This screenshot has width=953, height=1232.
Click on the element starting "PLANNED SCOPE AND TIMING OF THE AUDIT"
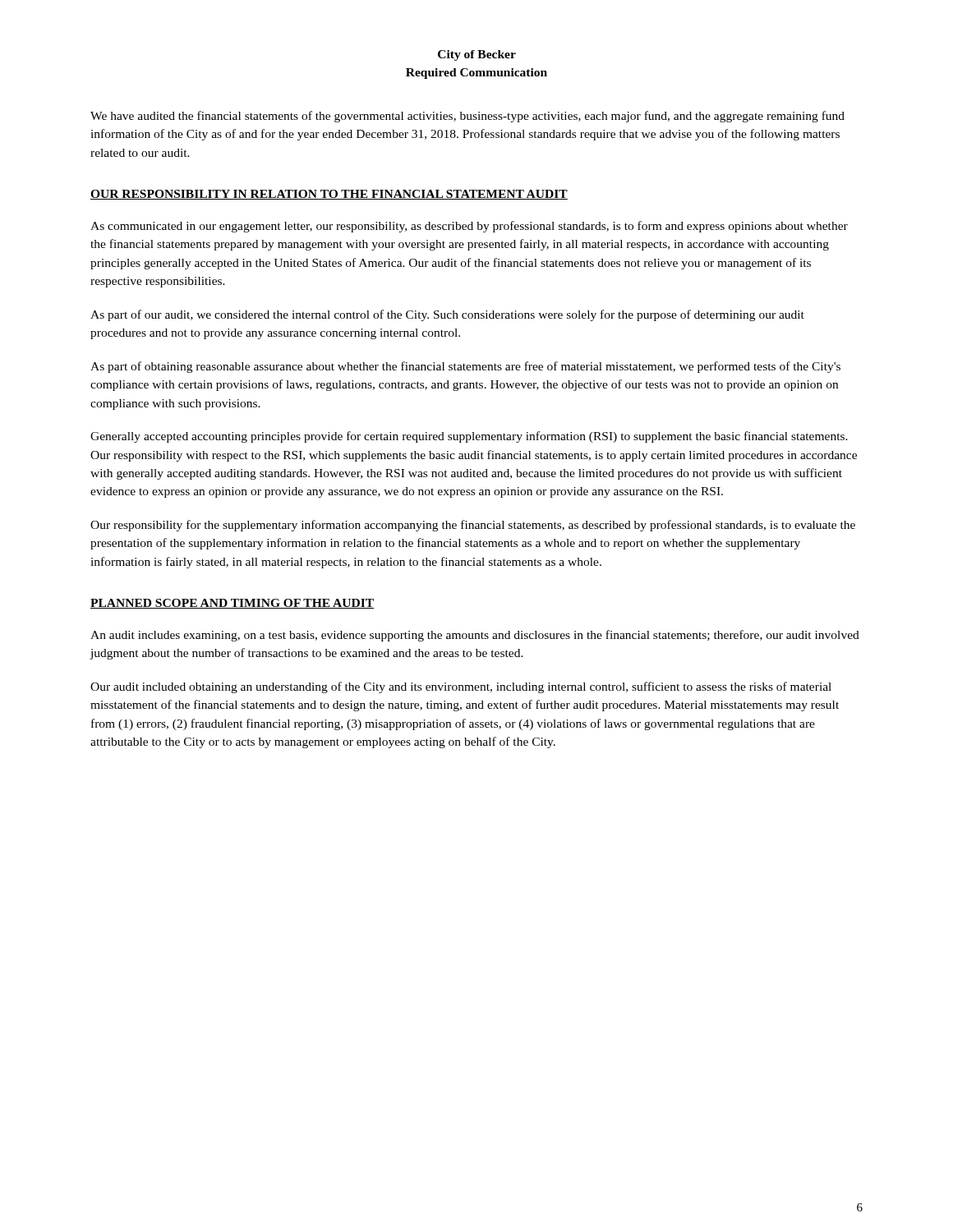point(232,603)
